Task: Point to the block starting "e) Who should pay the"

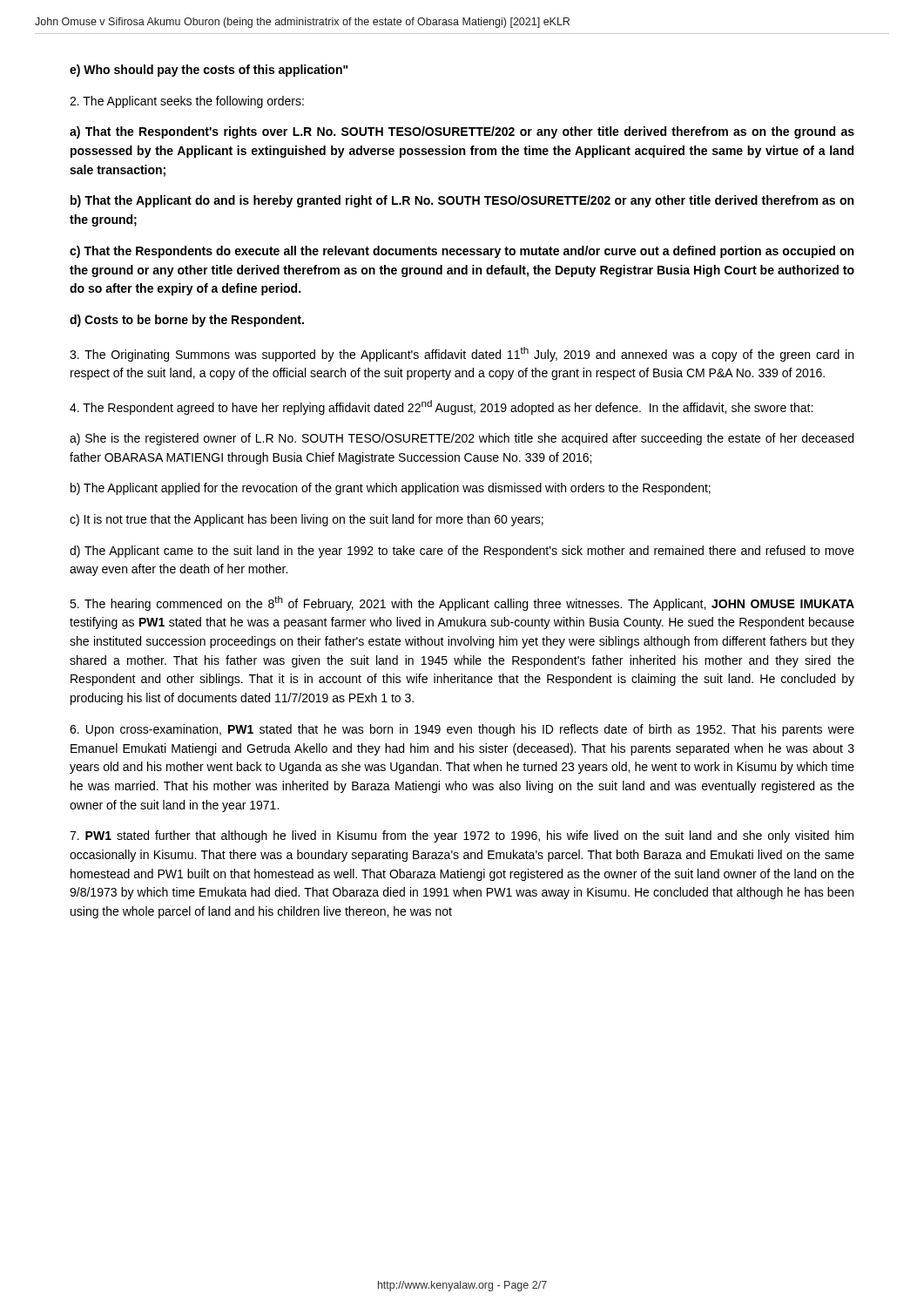Action: [x=209, y=70]
